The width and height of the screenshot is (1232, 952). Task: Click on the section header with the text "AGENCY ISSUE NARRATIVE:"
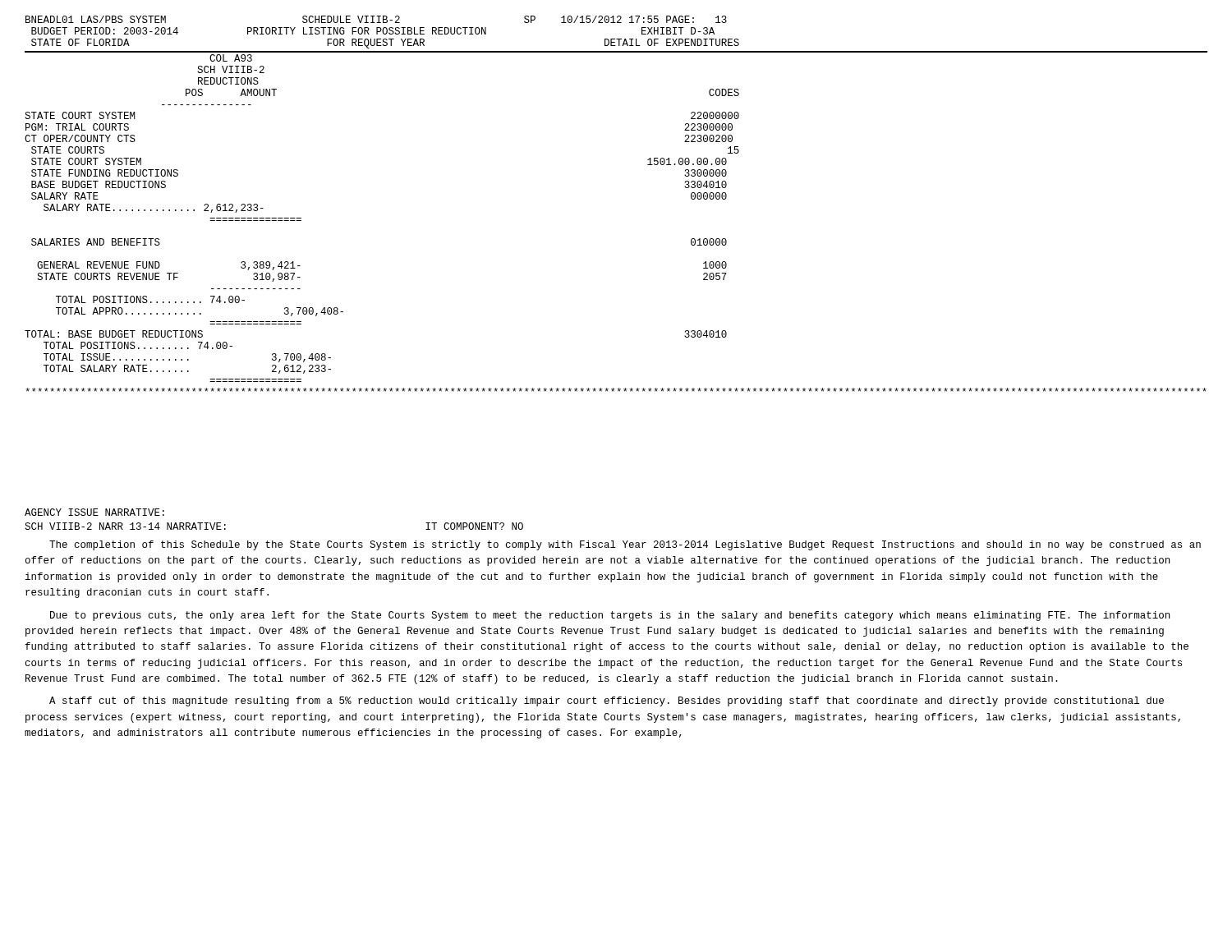[x=95, y=513]
